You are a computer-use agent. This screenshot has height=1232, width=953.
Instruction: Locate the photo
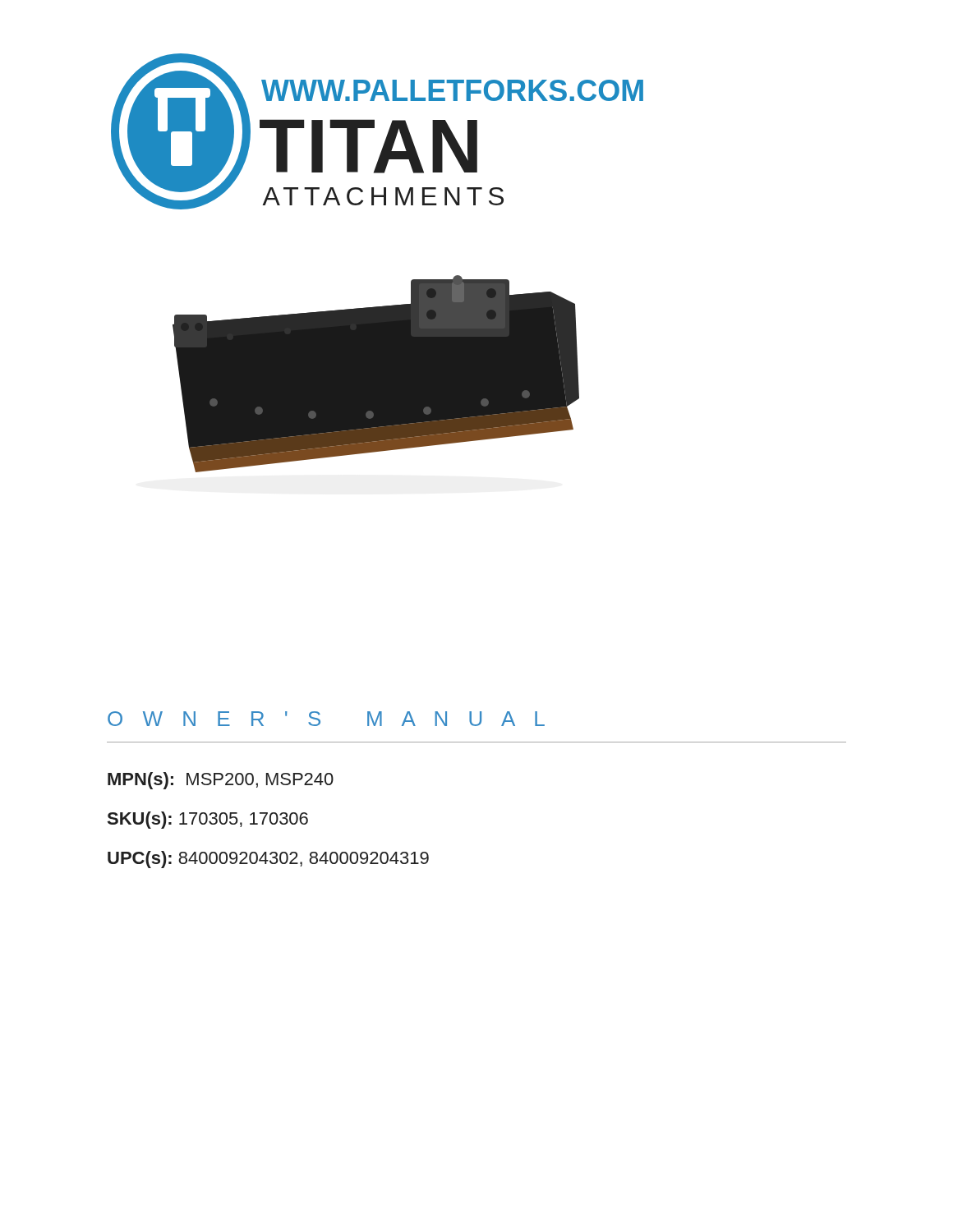click(349, 370)
